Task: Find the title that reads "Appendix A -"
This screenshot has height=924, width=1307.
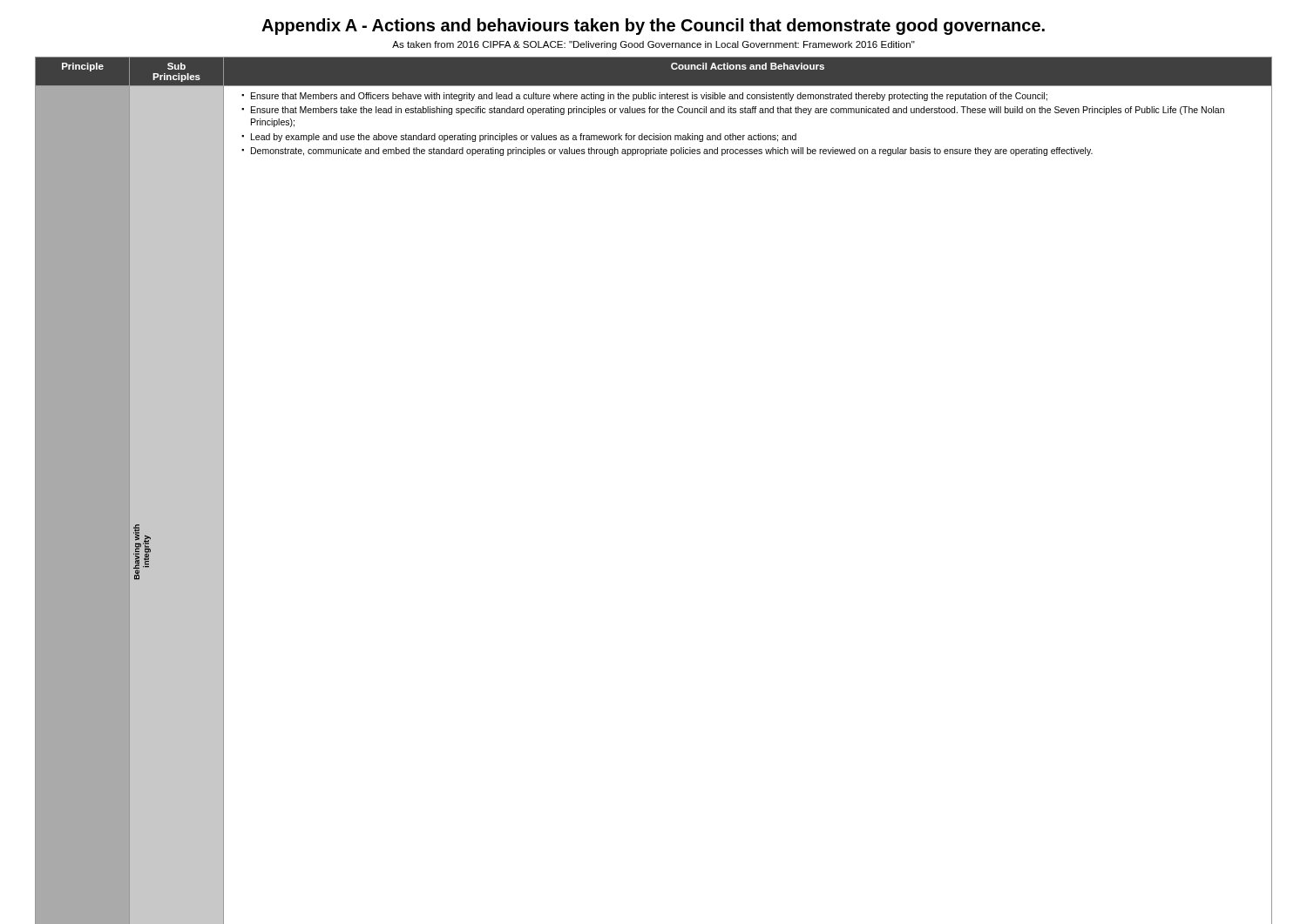Action: pyautogui.click(x=654, y=26)
